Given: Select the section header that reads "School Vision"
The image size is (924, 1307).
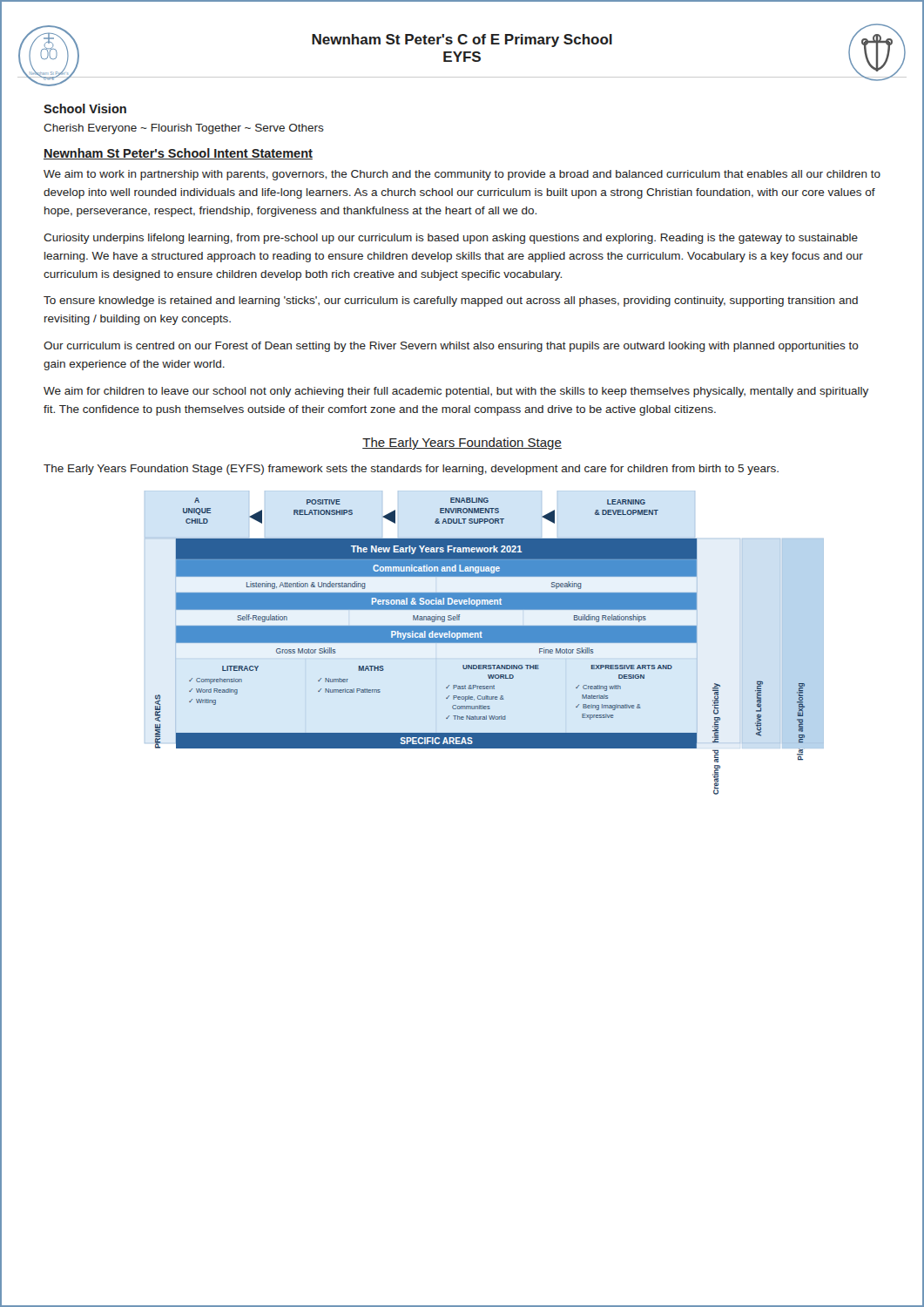Looking at the screenshot, I should [x=85, y=109].
